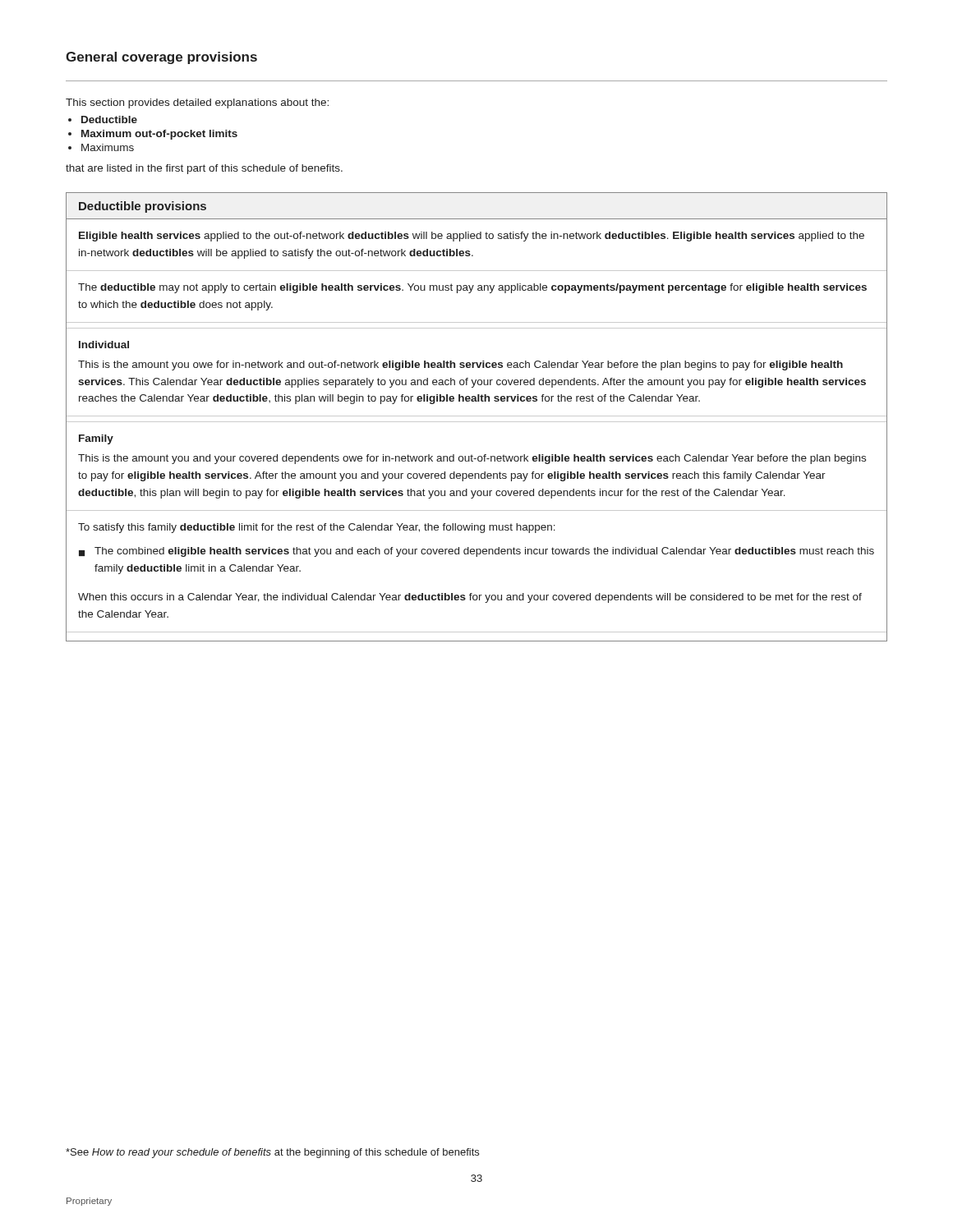Find the element starting "General coverage provisions"
Screen dimensions: 1232x953
tap(162, 57)
